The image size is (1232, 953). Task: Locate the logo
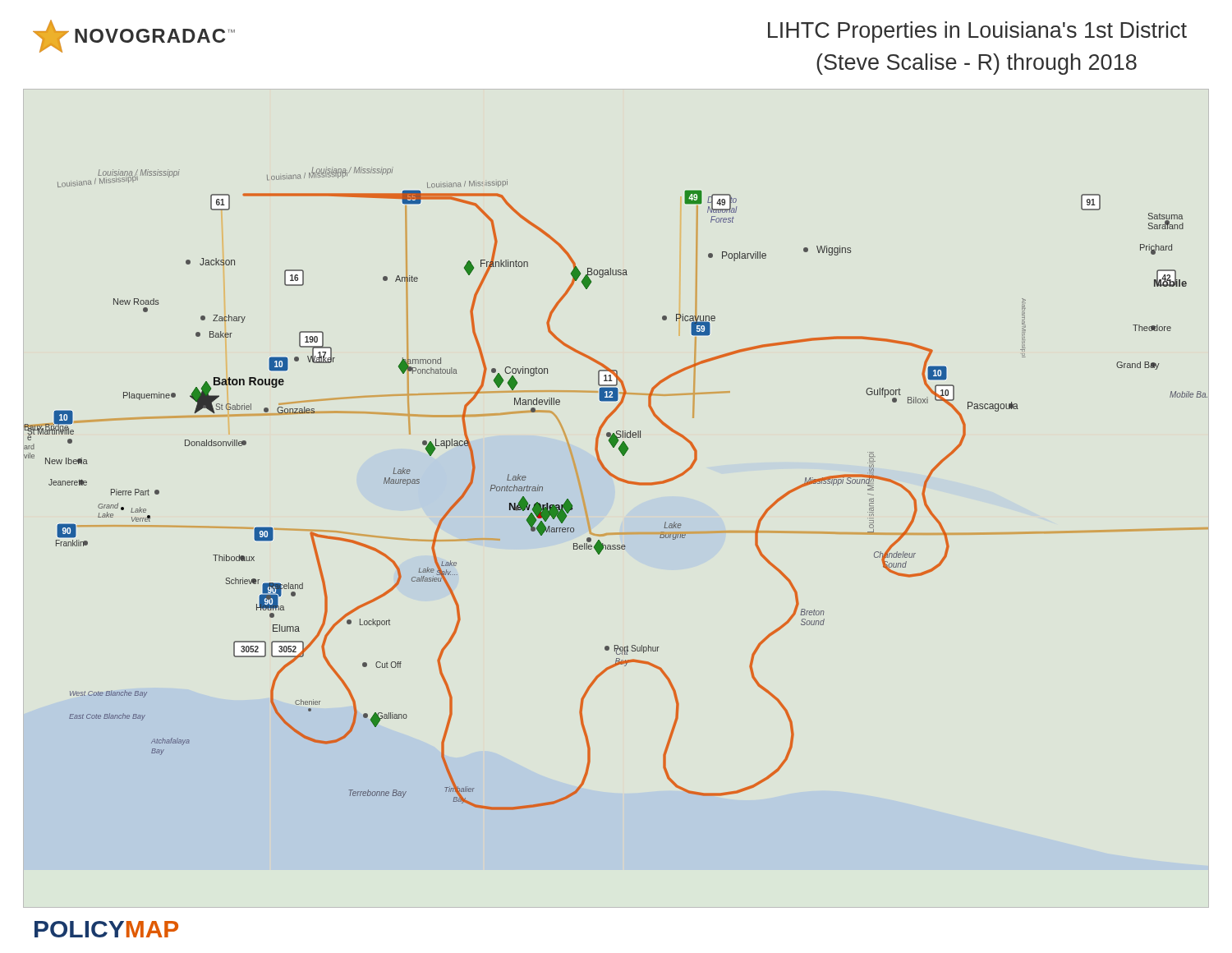tap(106, 929)
